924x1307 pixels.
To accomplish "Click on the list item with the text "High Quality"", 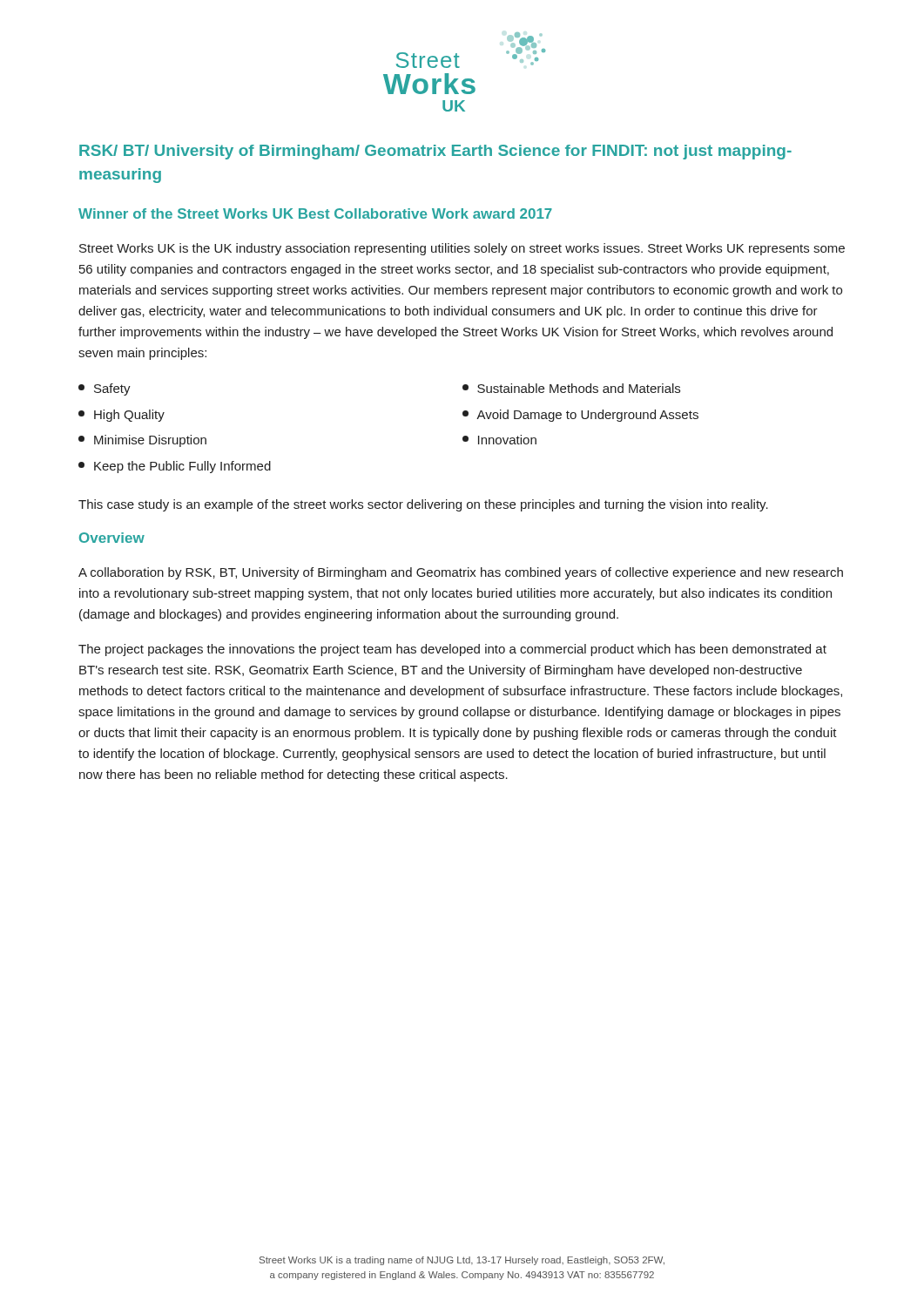I will pyautogui.click(x=121, y=414).
